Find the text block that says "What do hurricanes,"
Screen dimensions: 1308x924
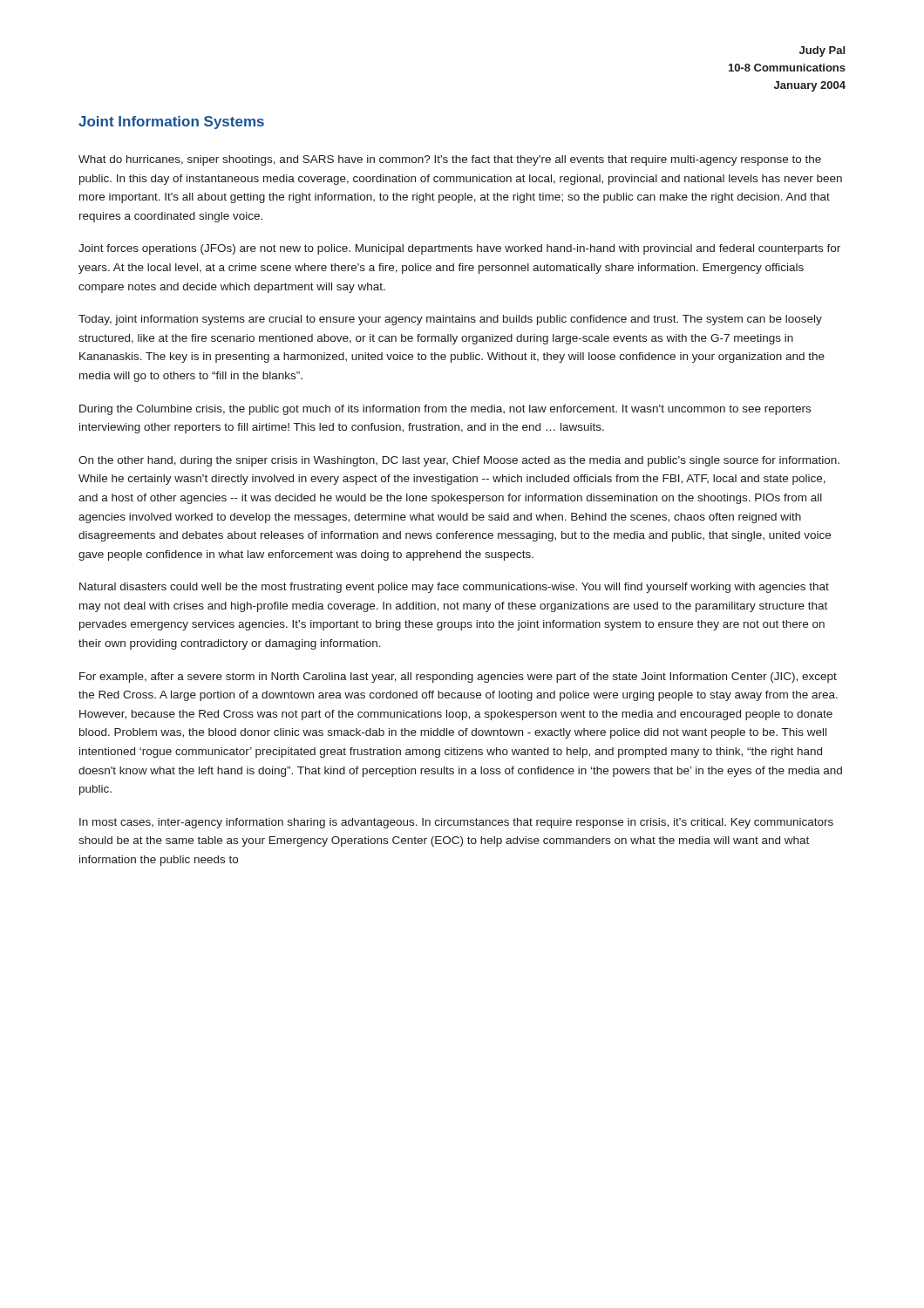pyautogui.click(x=460, y=187)
